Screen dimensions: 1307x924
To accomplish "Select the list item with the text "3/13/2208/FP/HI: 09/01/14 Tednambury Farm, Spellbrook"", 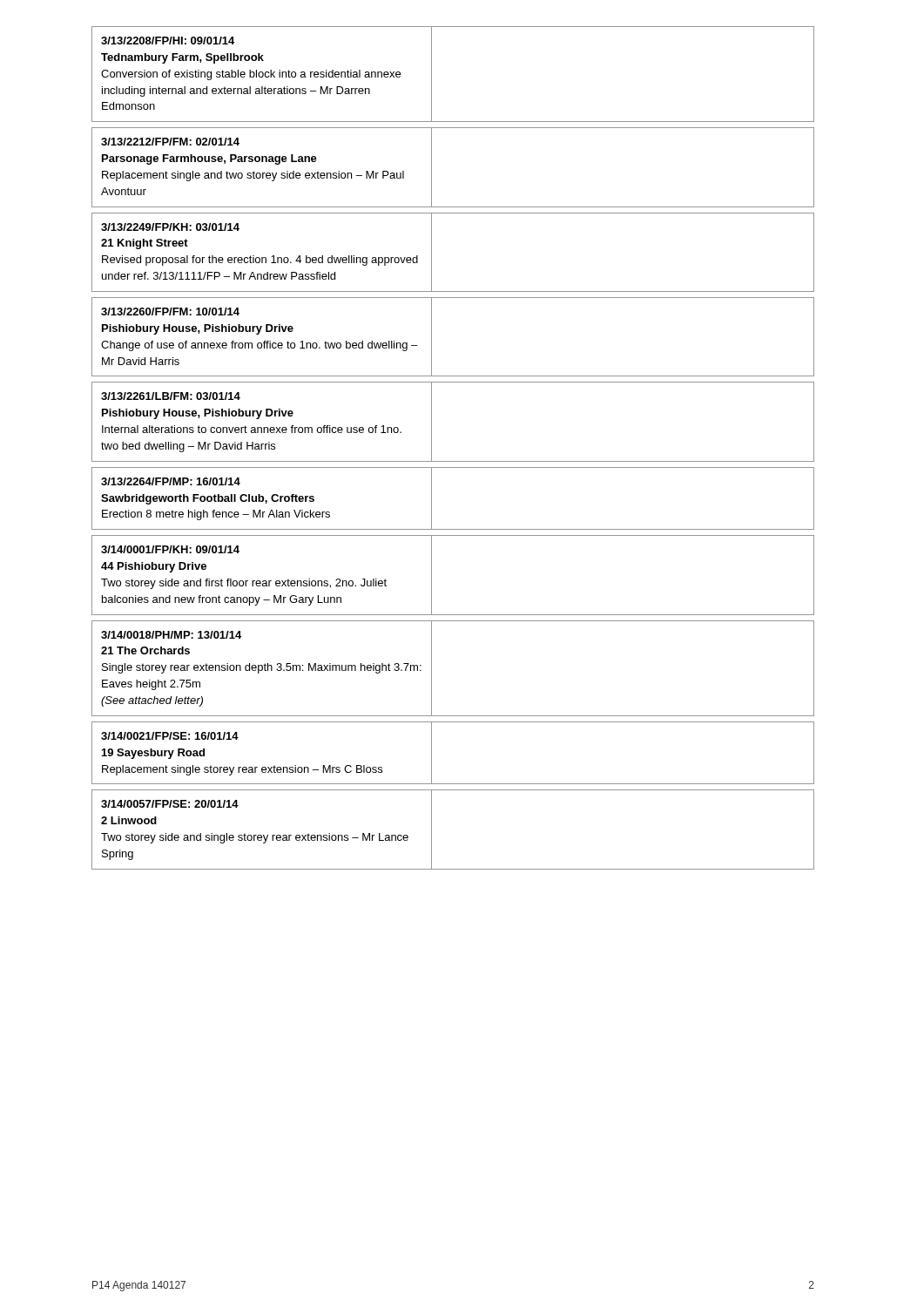I will point(453,74).
